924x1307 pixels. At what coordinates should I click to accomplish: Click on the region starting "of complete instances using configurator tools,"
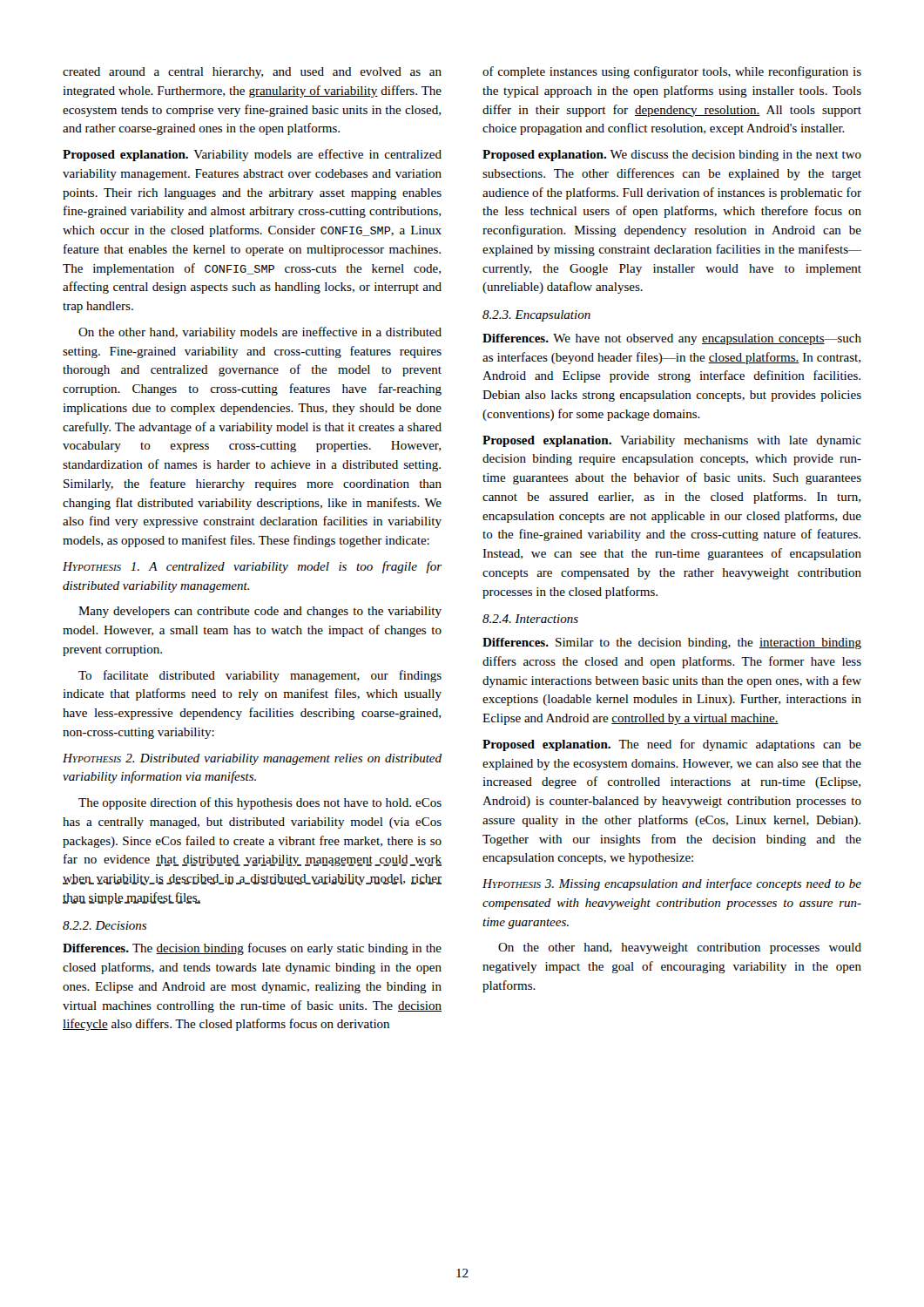(672, 101)
